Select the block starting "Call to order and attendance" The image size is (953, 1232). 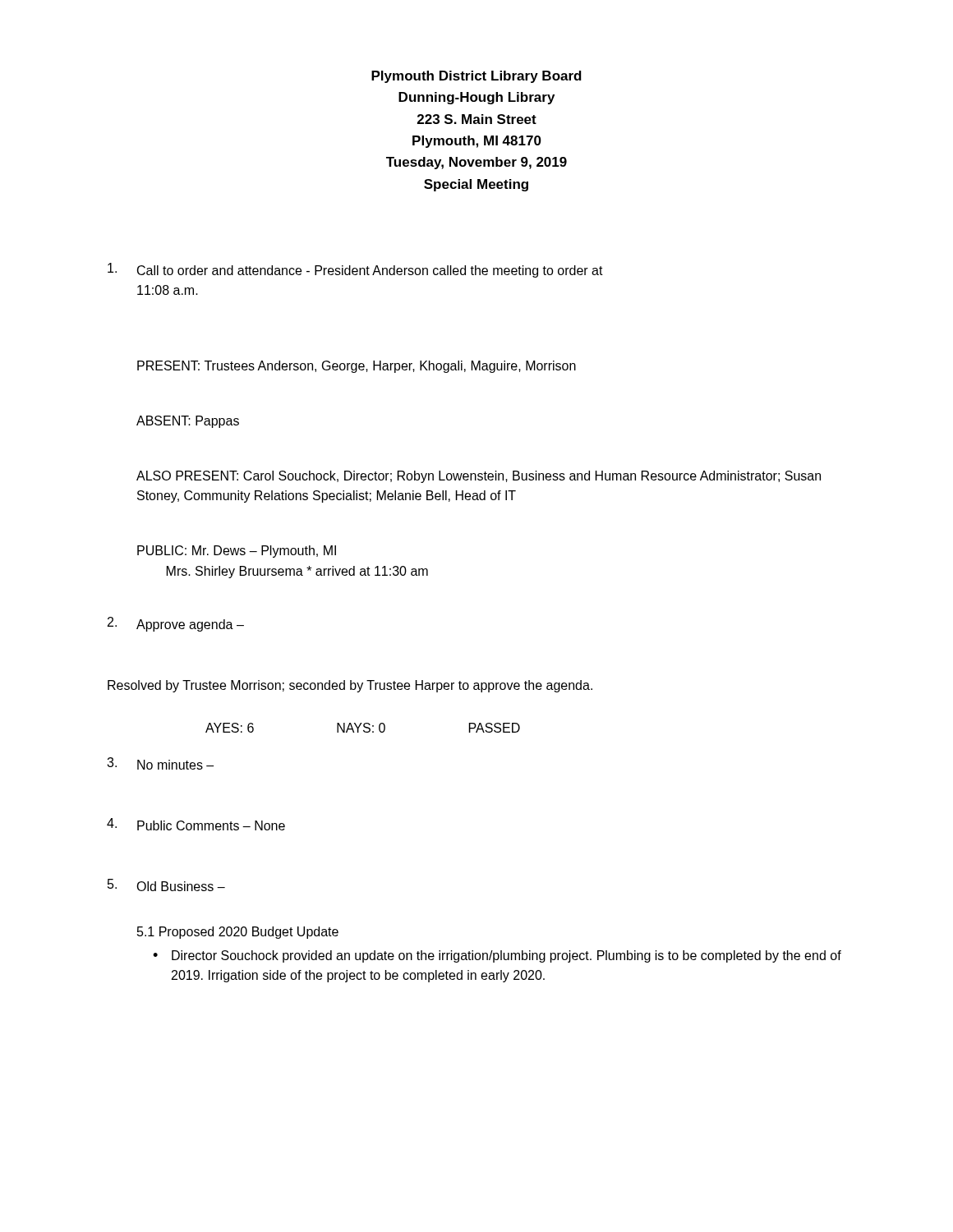coord(355,281)
